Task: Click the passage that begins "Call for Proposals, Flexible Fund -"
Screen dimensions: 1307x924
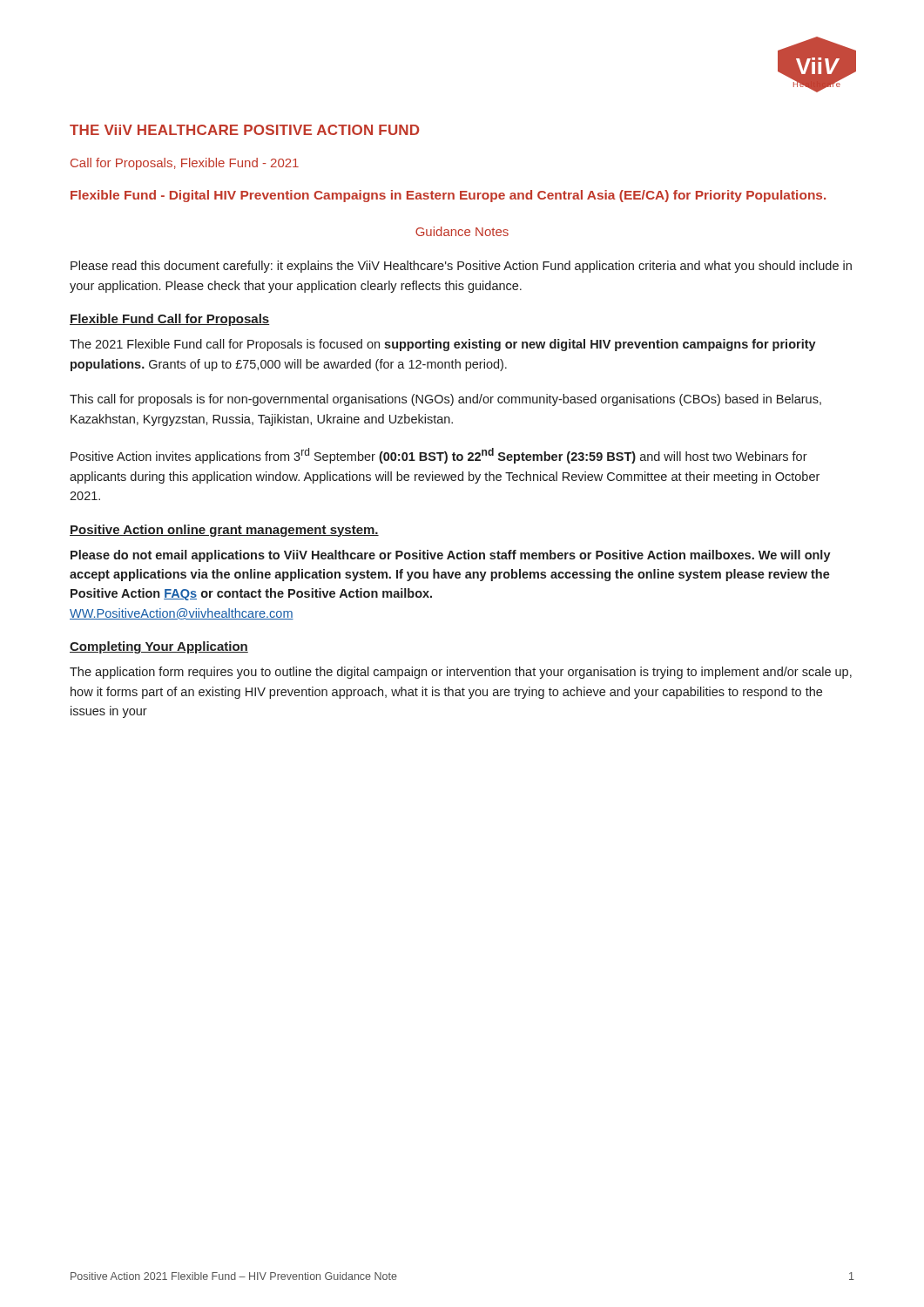Action: (184, 163)
